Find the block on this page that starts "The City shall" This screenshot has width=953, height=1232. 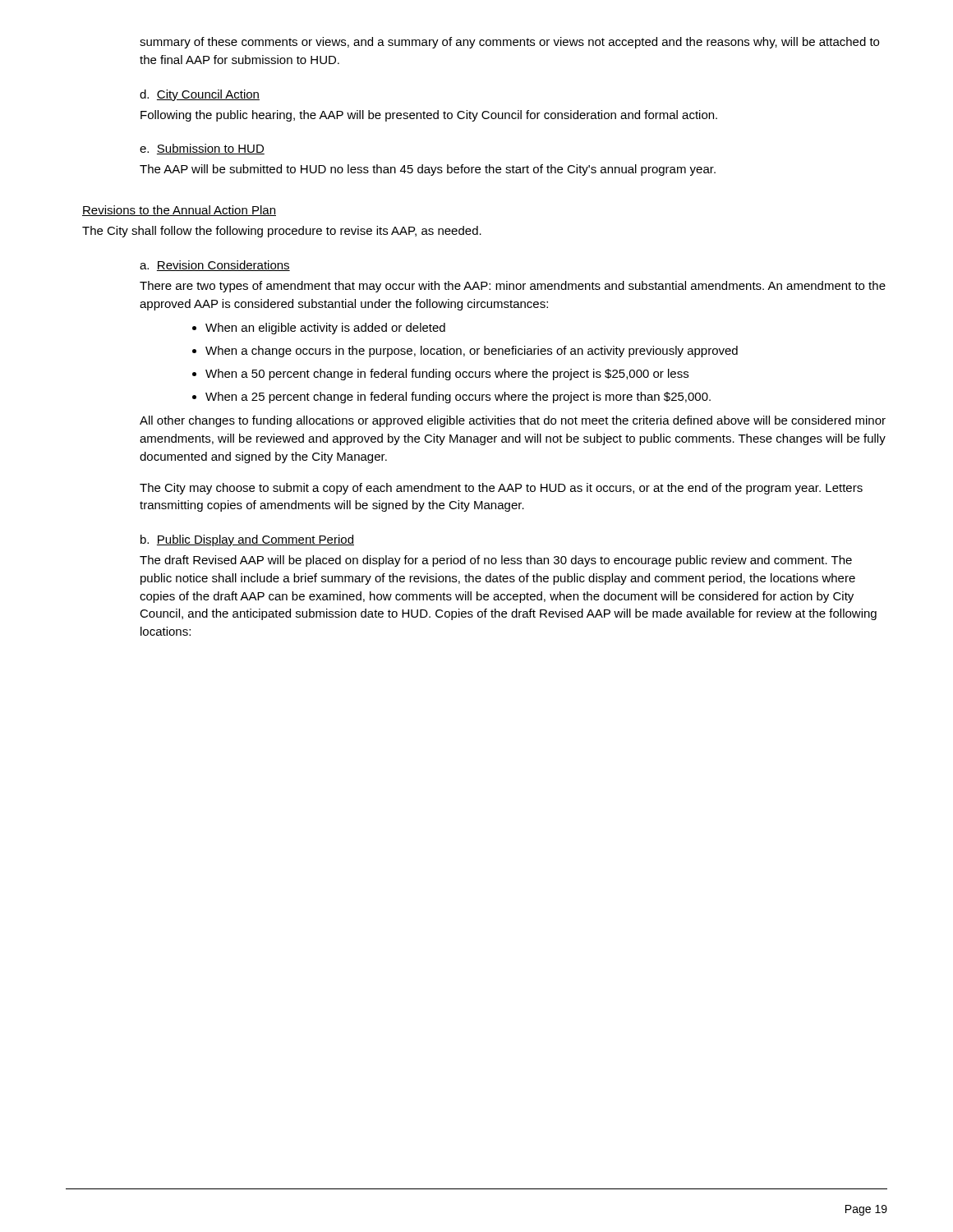coord(282,230)
